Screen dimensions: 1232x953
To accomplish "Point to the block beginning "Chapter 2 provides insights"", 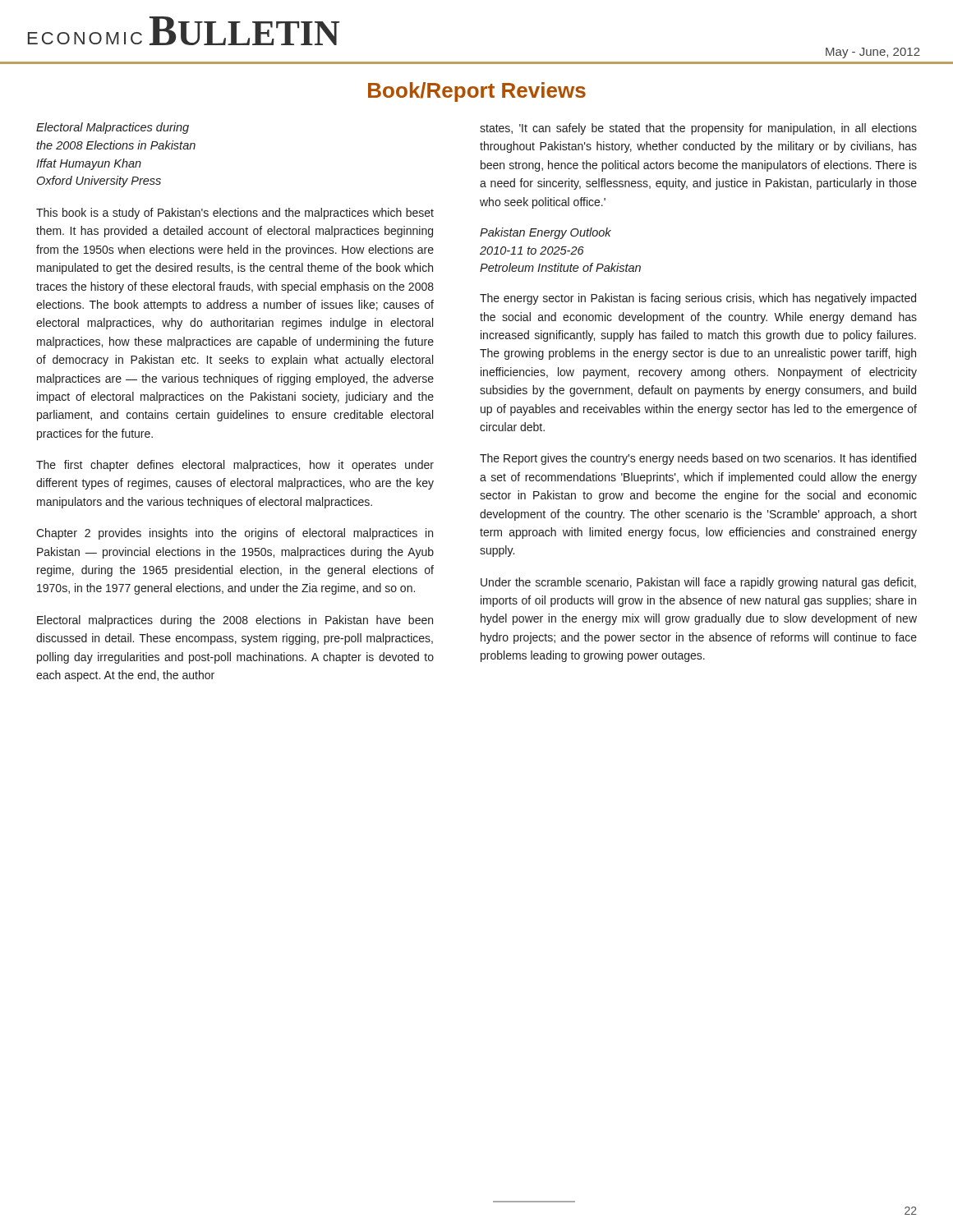I will coord(235,561).
